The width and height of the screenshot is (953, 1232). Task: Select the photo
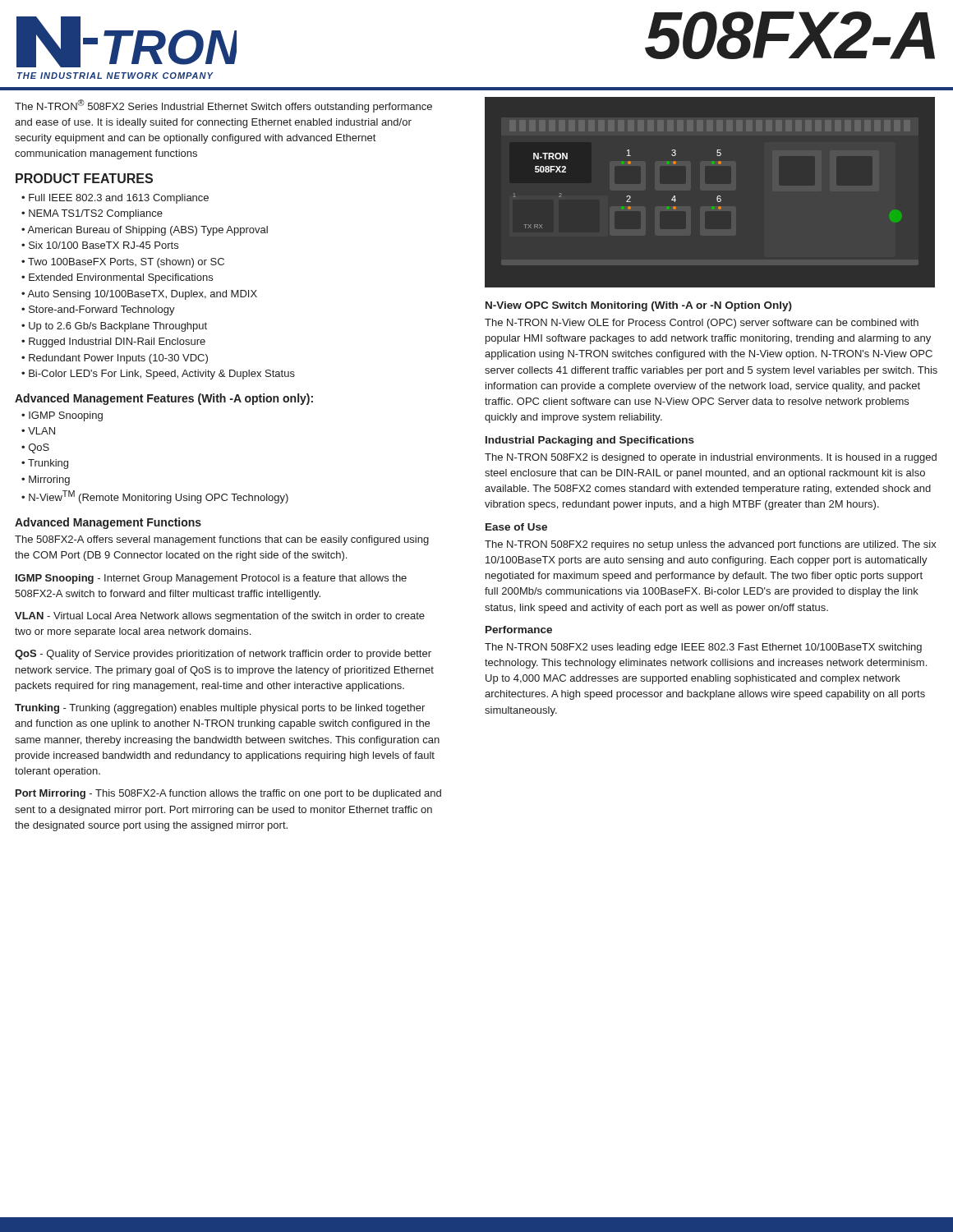point(710,192)
